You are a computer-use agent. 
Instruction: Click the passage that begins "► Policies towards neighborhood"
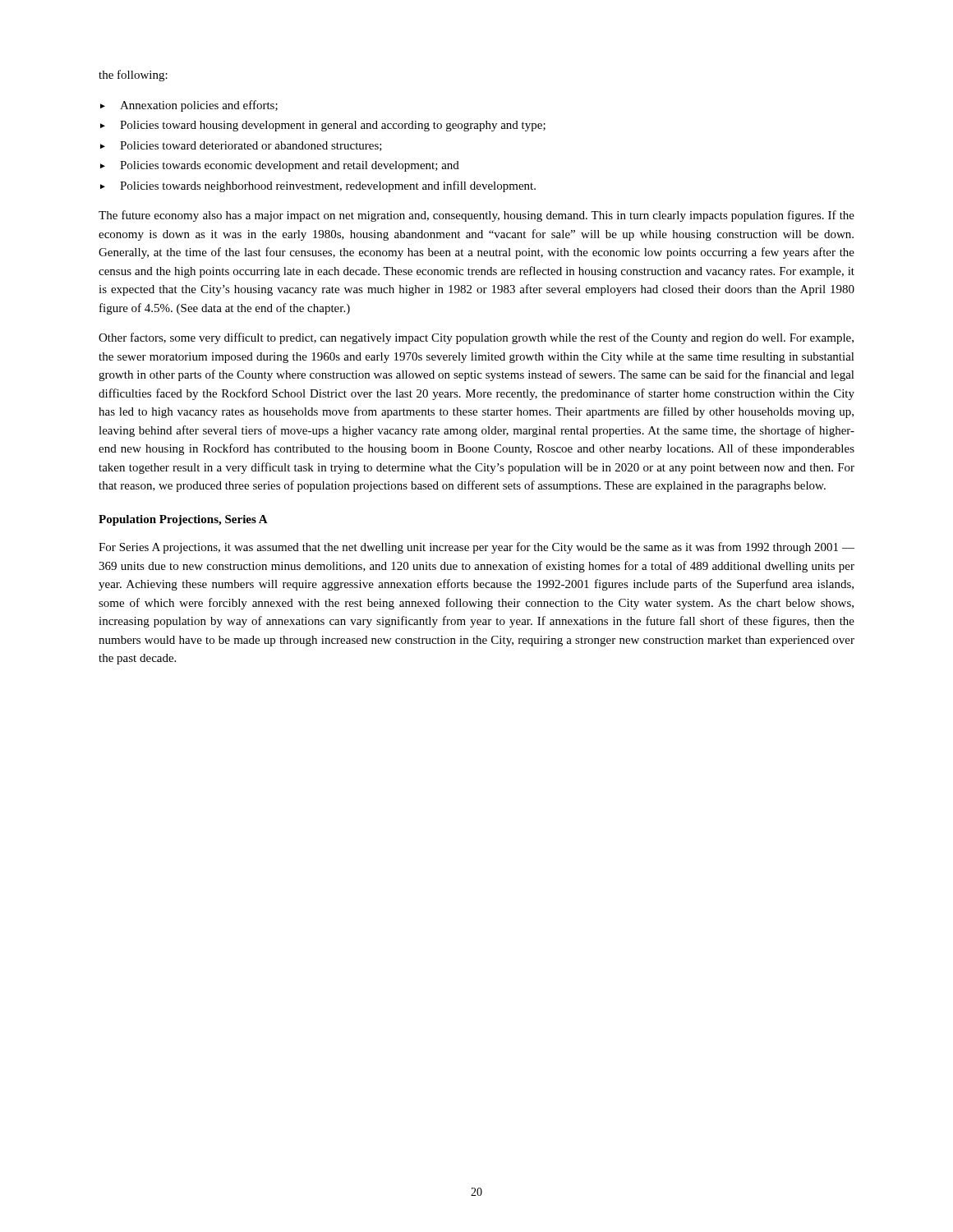pyautogui.click(x=476, y=185)
